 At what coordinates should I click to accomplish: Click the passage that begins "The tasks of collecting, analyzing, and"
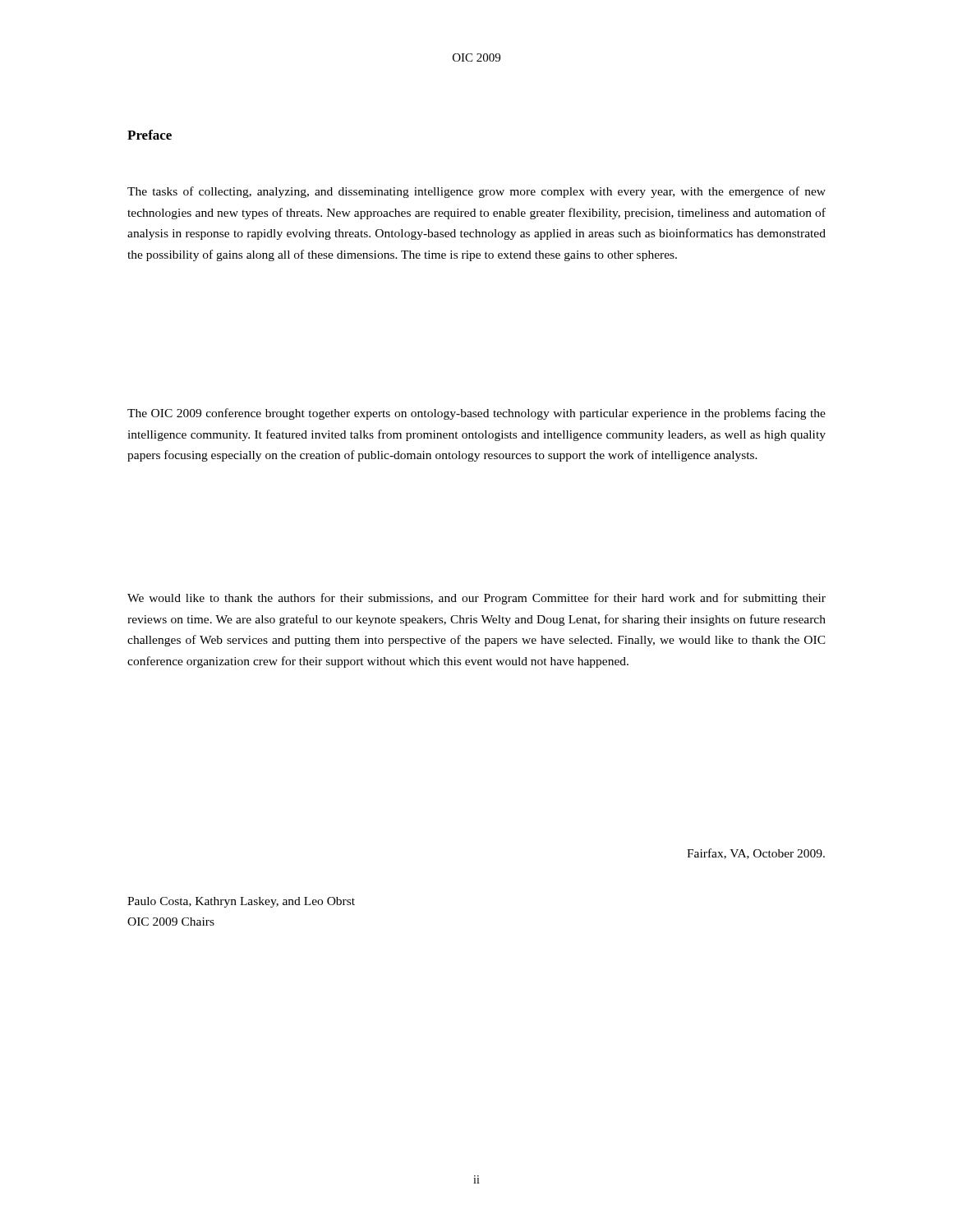pos(476,222)
